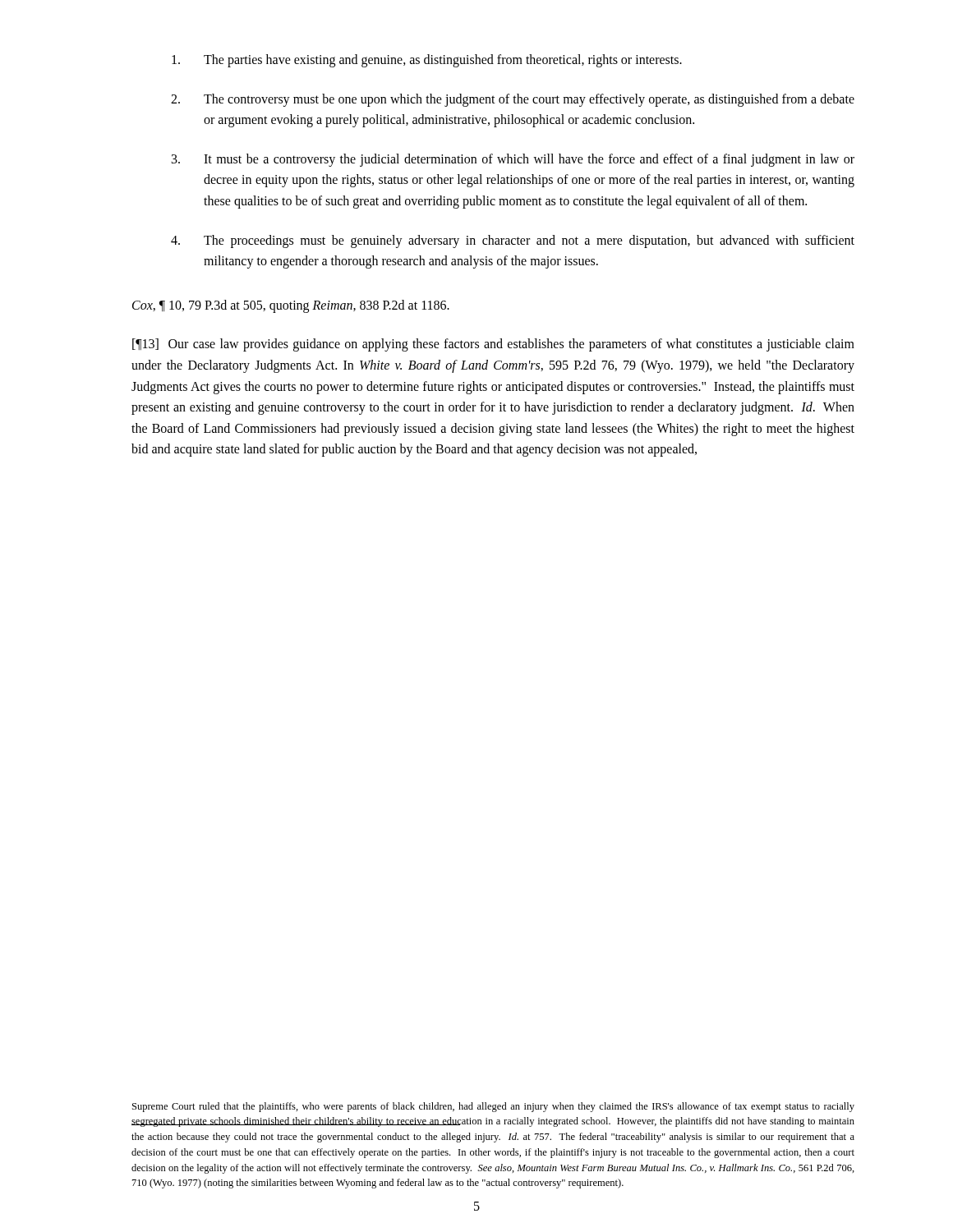Viewport: 953px width, 1232px height.
Task: Click on the passage starting "3. It must"
Action: pos(493,180)
